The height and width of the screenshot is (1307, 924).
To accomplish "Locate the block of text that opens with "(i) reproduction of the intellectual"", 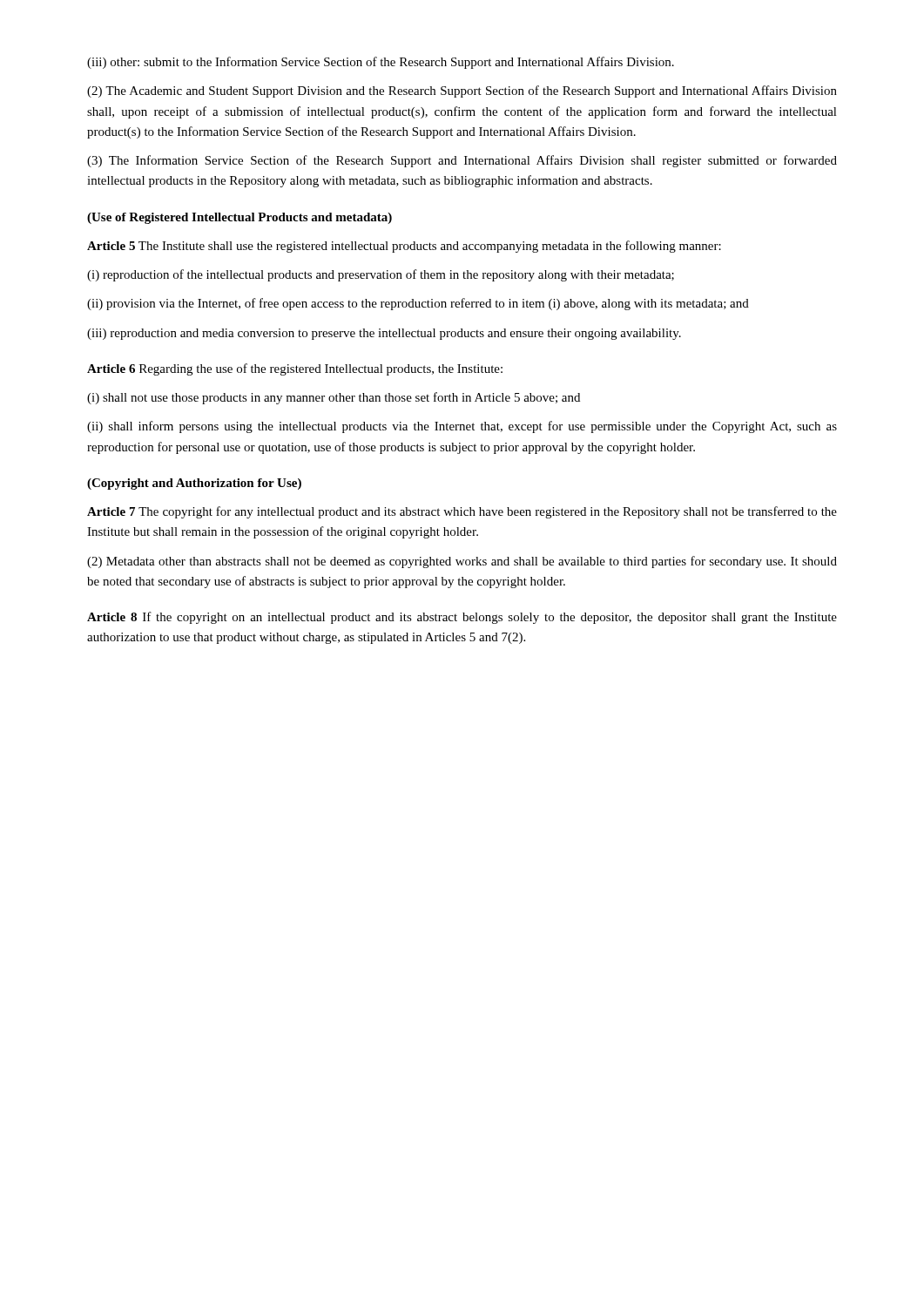I will (462, 275).
